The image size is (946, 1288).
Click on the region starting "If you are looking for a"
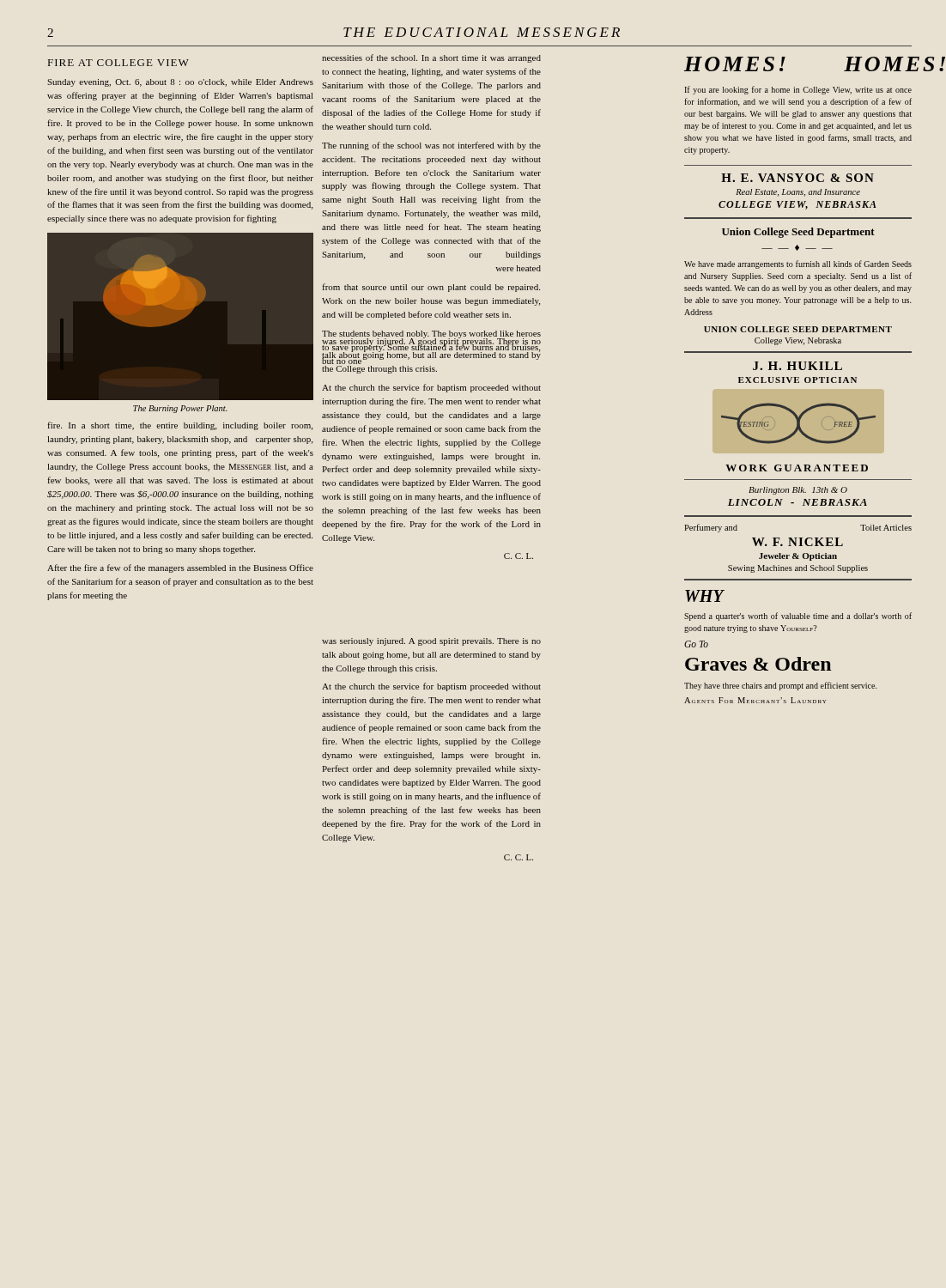[798, 120]
